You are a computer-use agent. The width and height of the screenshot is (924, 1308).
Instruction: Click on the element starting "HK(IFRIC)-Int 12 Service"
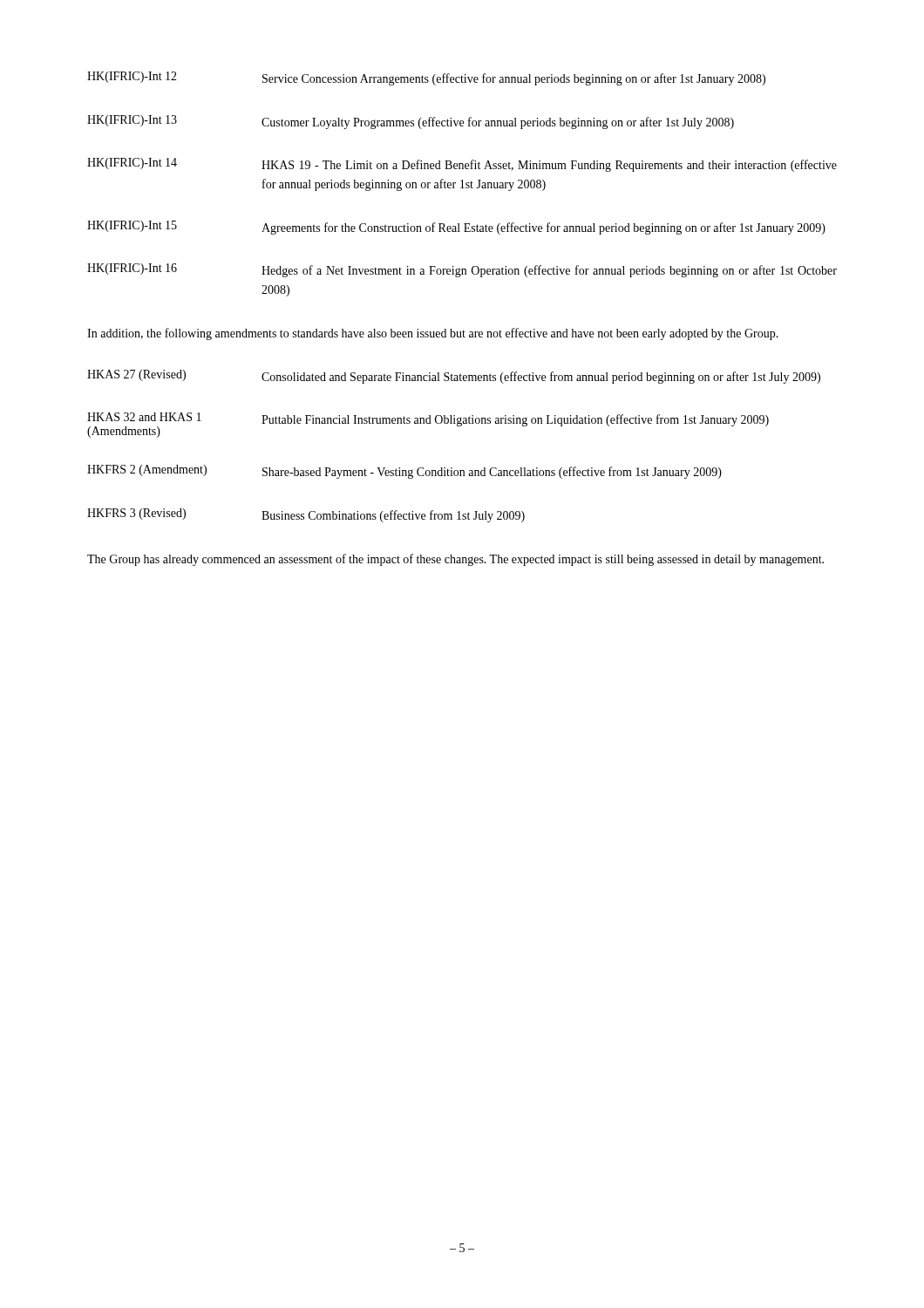pyautogui.click(x=462, y=79)
